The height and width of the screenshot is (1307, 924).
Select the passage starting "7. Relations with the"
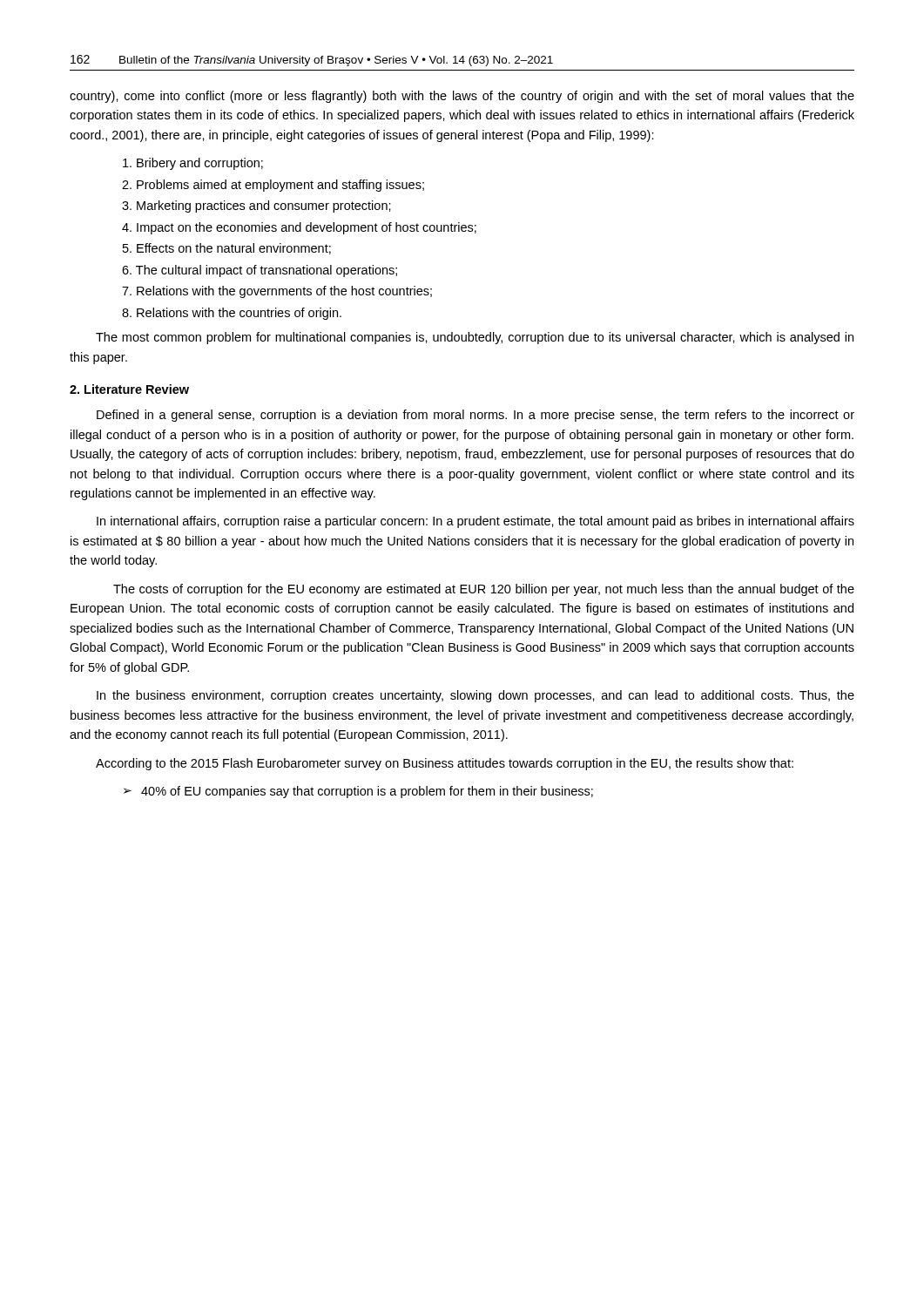coord(277,291)
